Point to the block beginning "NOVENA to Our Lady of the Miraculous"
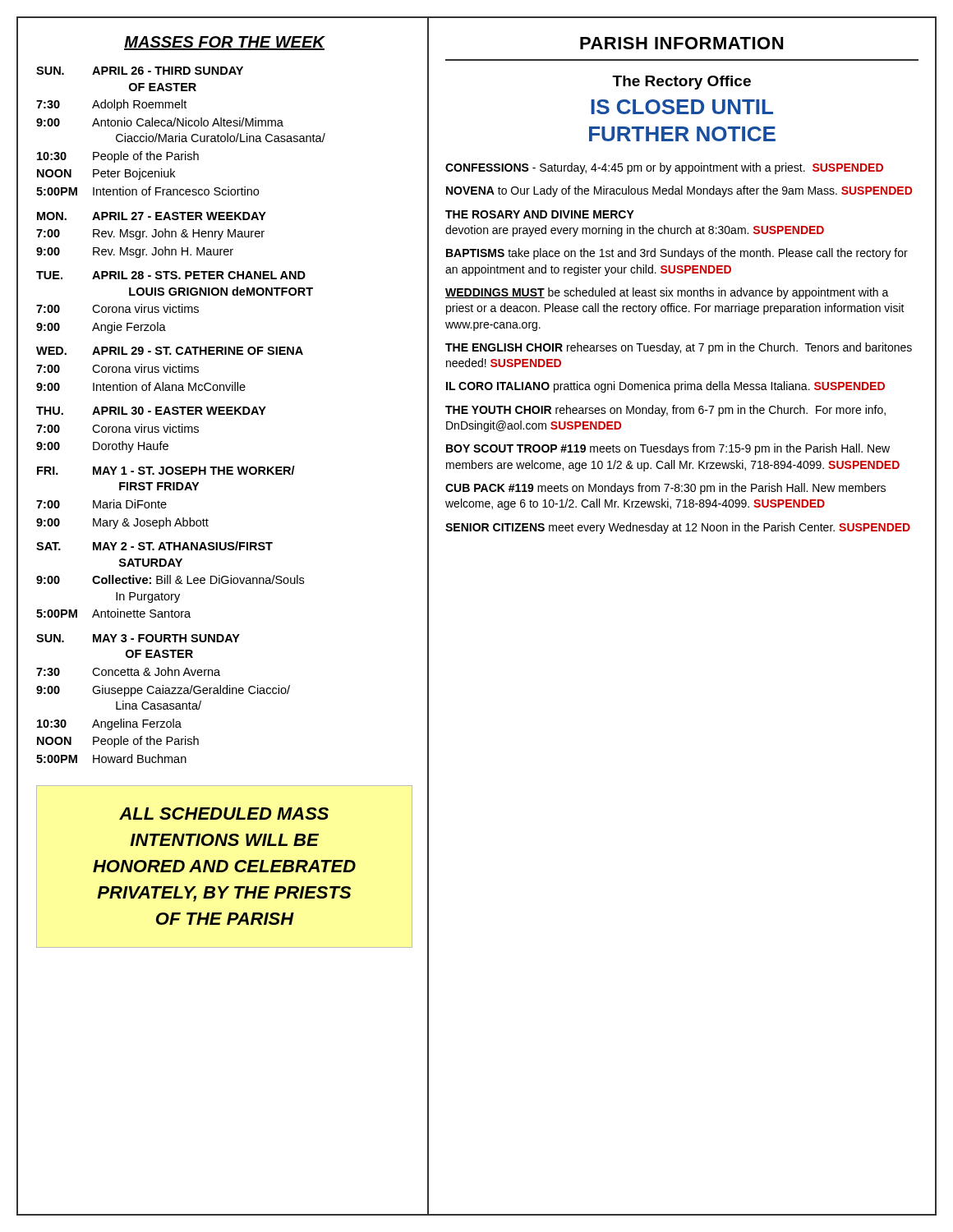The height and width of the screenshot is (1232, 953). pyautogui.click(x=679, y=191)
